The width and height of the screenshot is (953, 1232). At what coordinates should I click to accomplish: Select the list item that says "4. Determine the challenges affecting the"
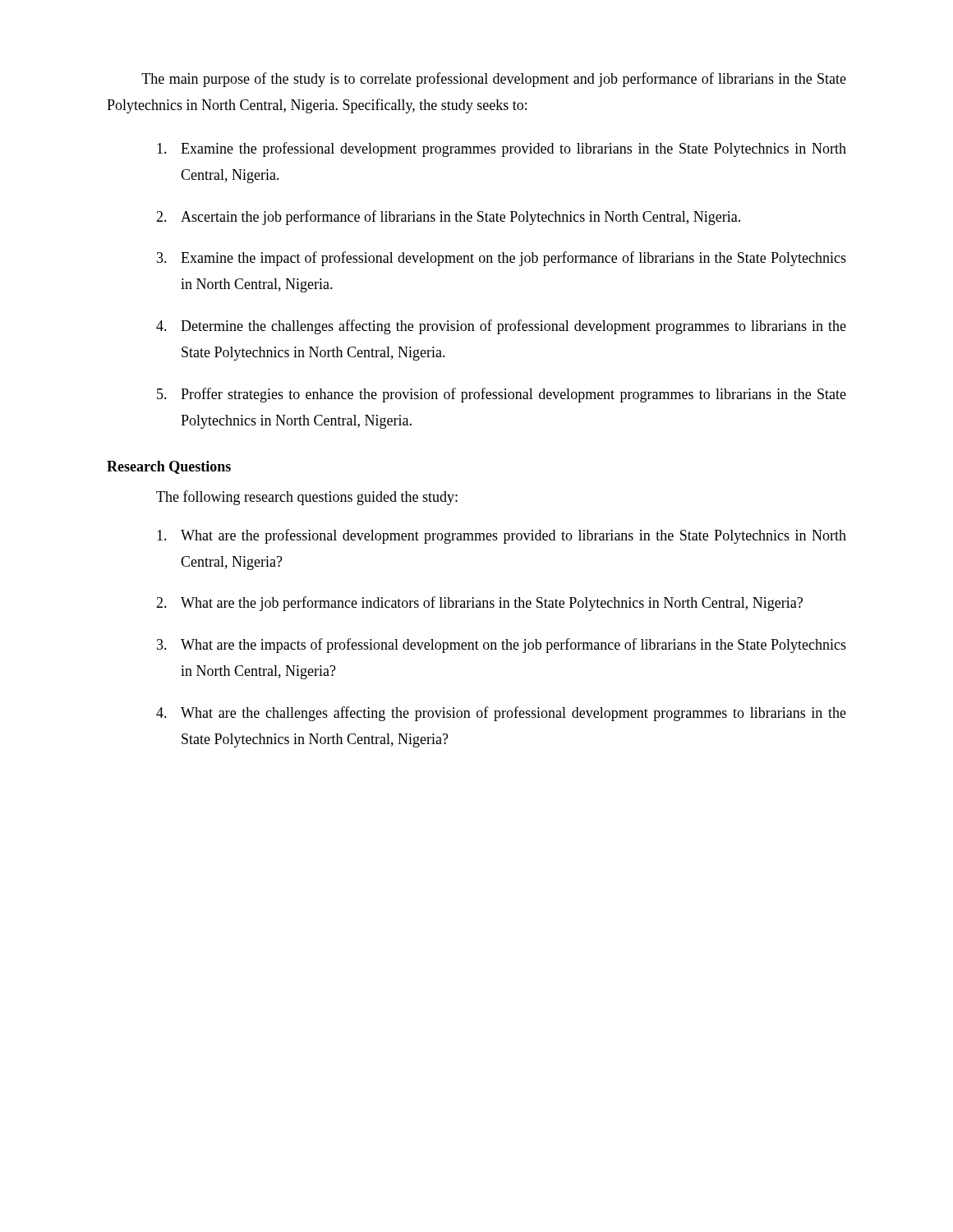coord(501,339)
